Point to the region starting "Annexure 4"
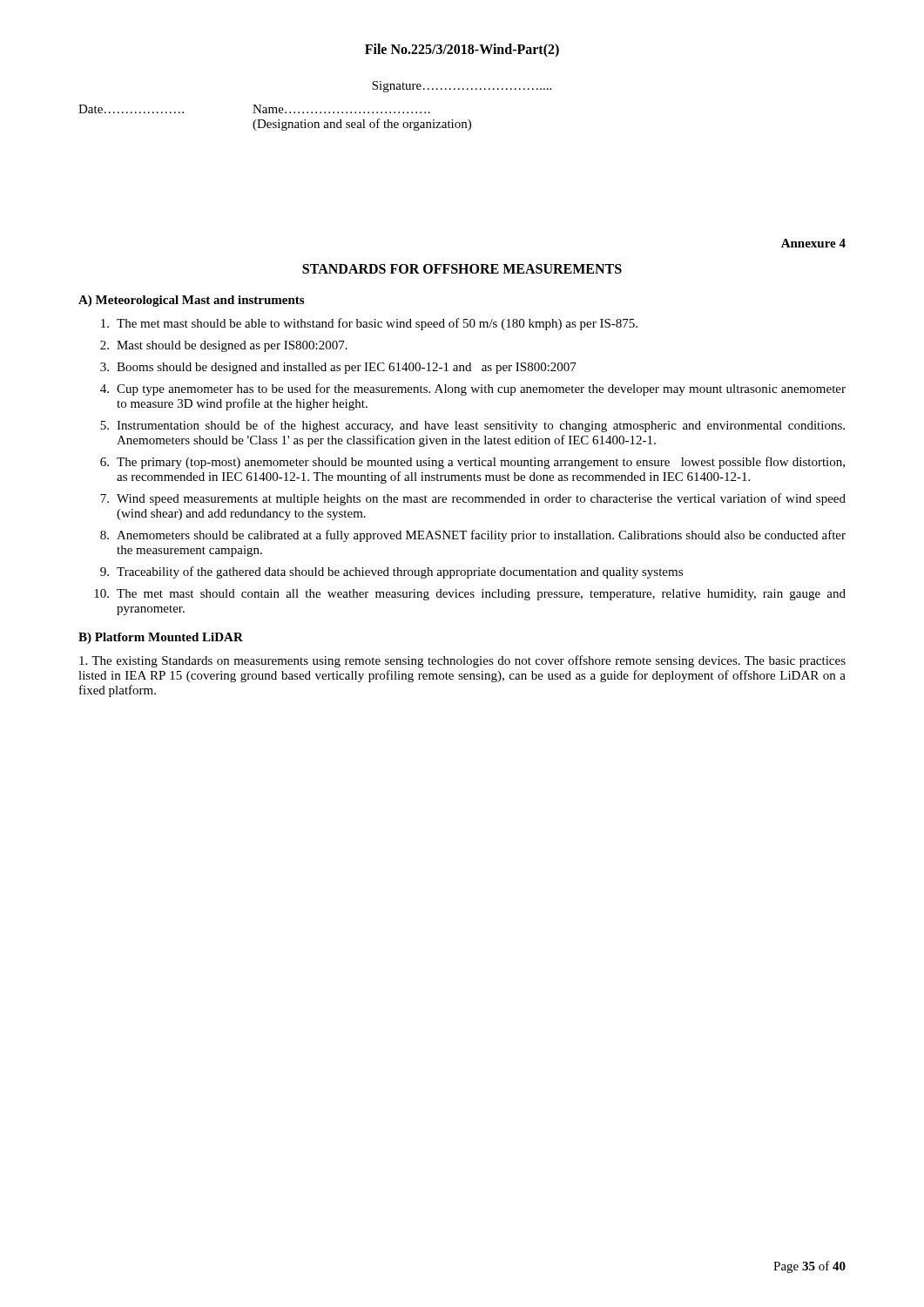This screenshot has height=1307, width=924. point(813,243)
